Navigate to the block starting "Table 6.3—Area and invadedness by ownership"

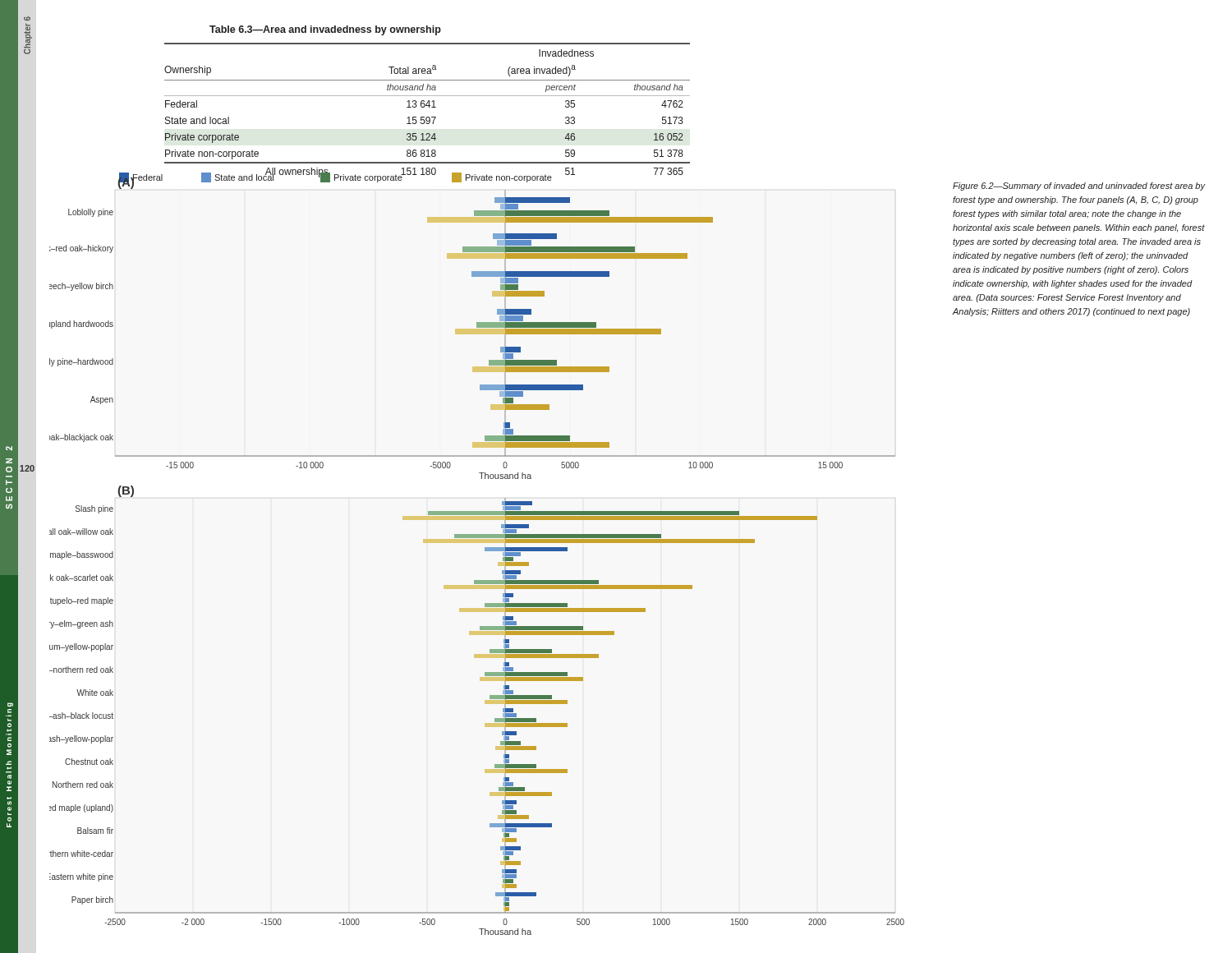point(325,30)
